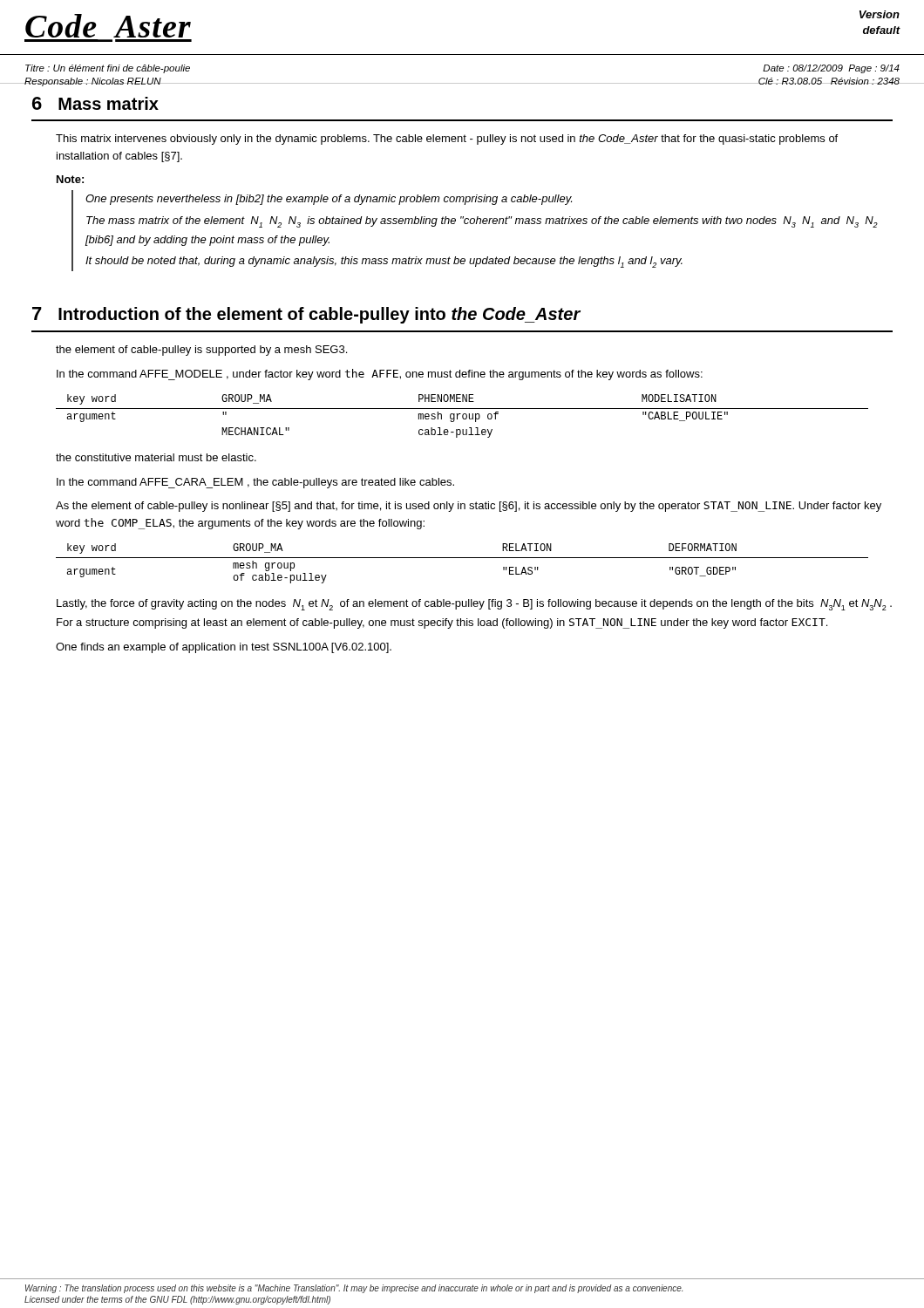Point to the text starting "As the element of cable-pulley"

pos(469,514)
